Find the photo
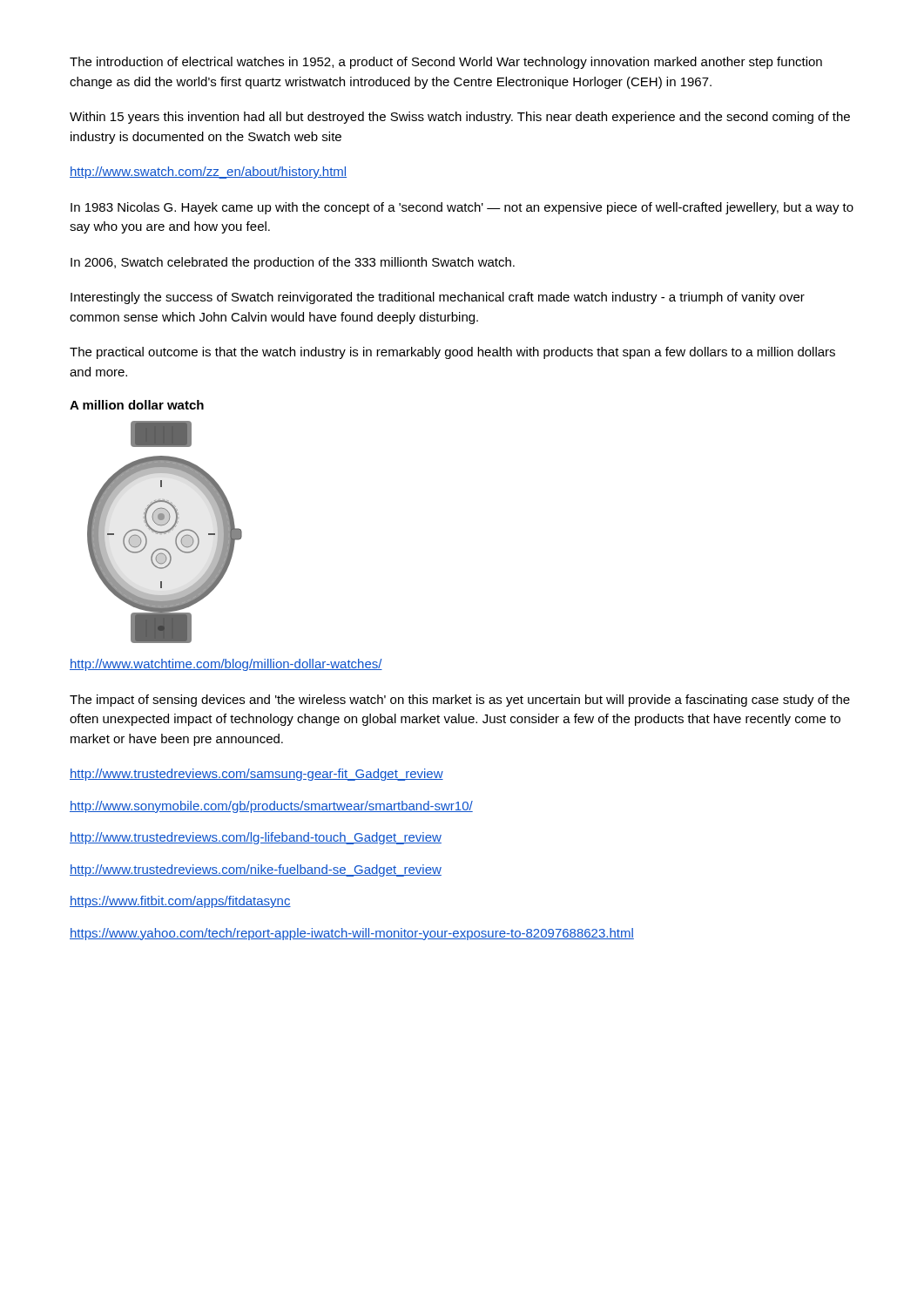924x1307 pixels. click(462, 533)
